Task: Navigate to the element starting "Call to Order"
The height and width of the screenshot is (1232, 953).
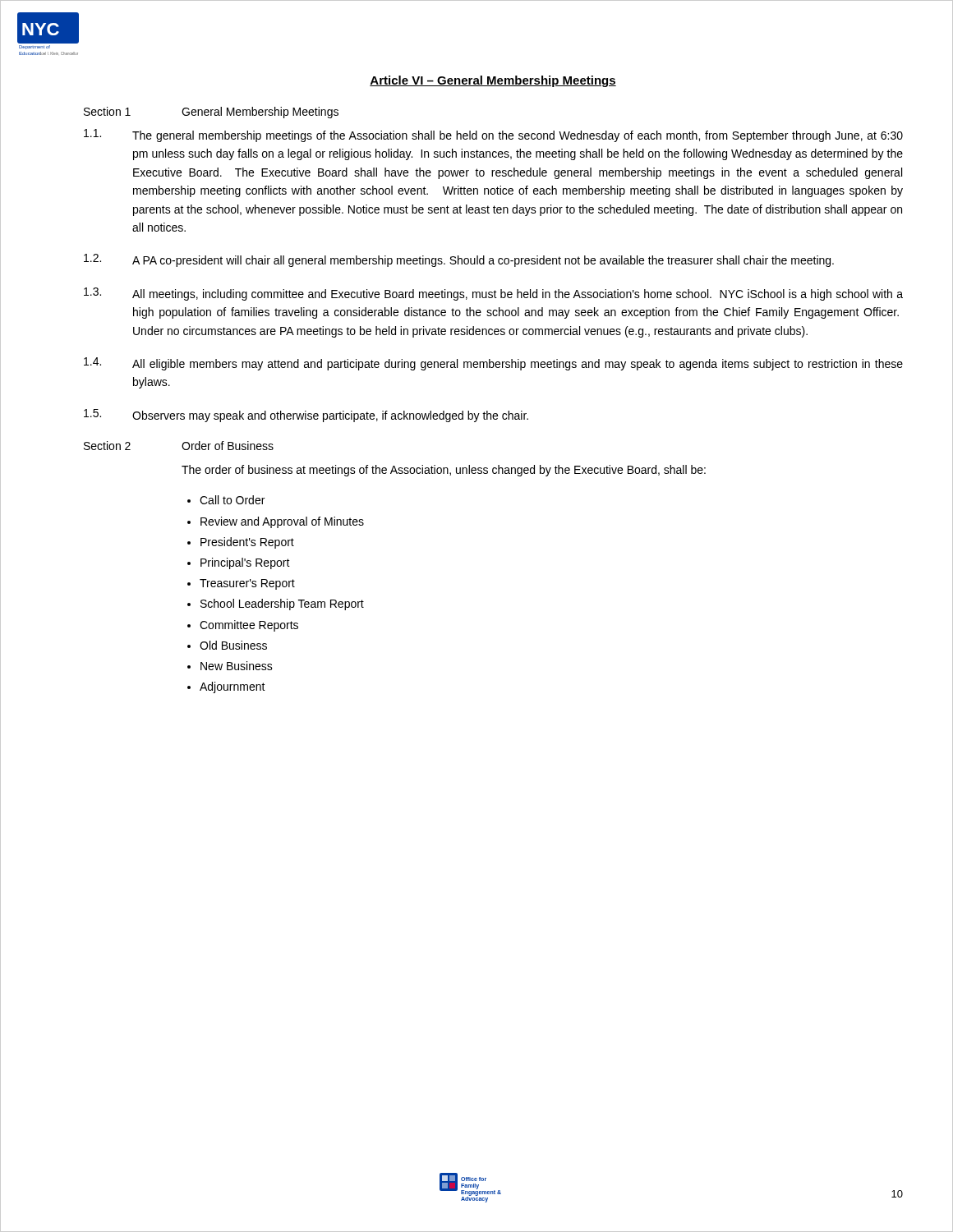Action: tap(232, 500)
